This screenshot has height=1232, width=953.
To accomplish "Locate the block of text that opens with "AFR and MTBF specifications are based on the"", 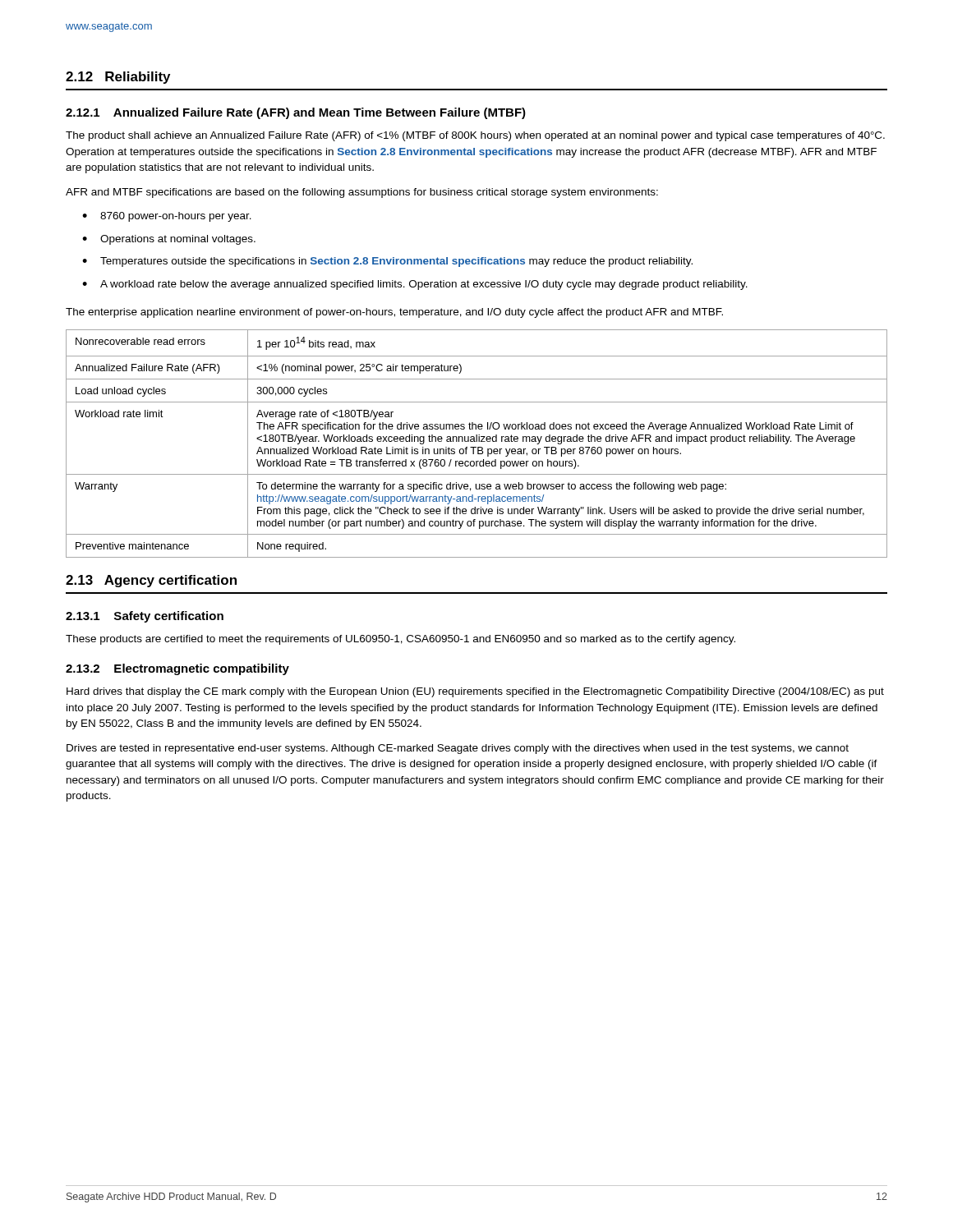I will point(362,192).
